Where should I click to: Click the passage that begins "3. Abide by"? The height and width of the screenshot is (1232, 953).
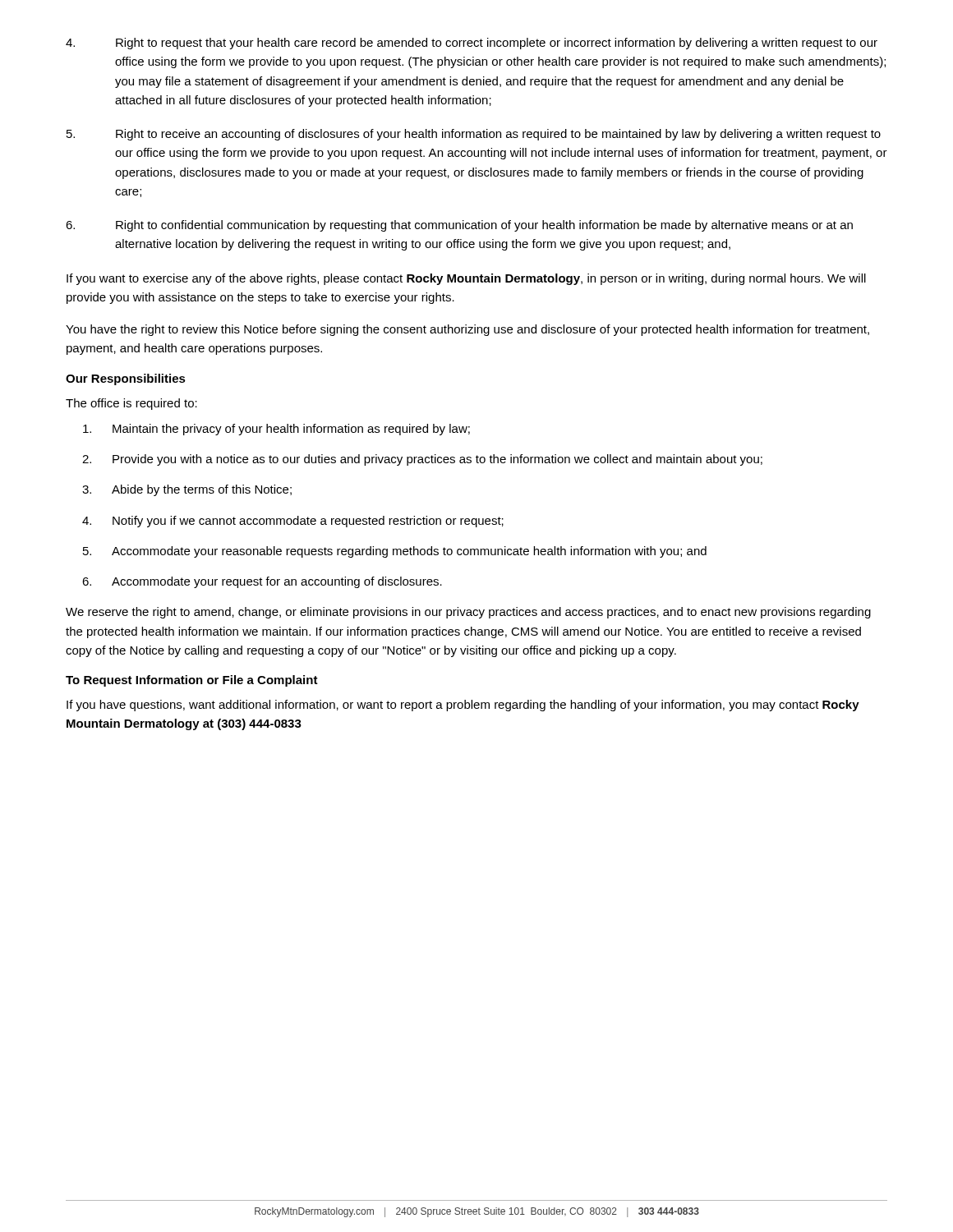coord(187,490)
